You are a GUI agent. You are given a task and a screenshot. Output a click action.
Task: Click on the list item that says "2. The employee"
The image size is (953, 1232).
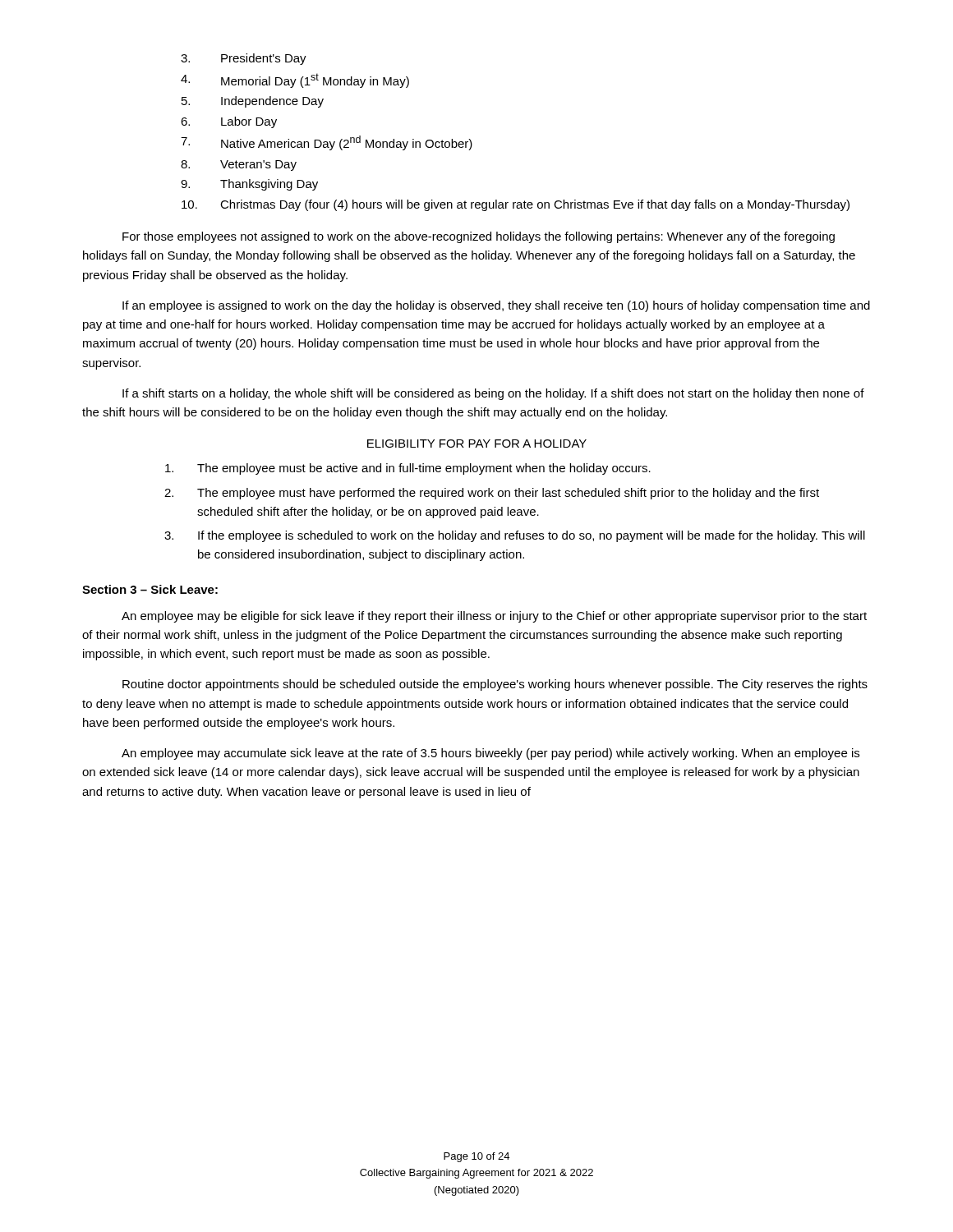pos(518,502)
